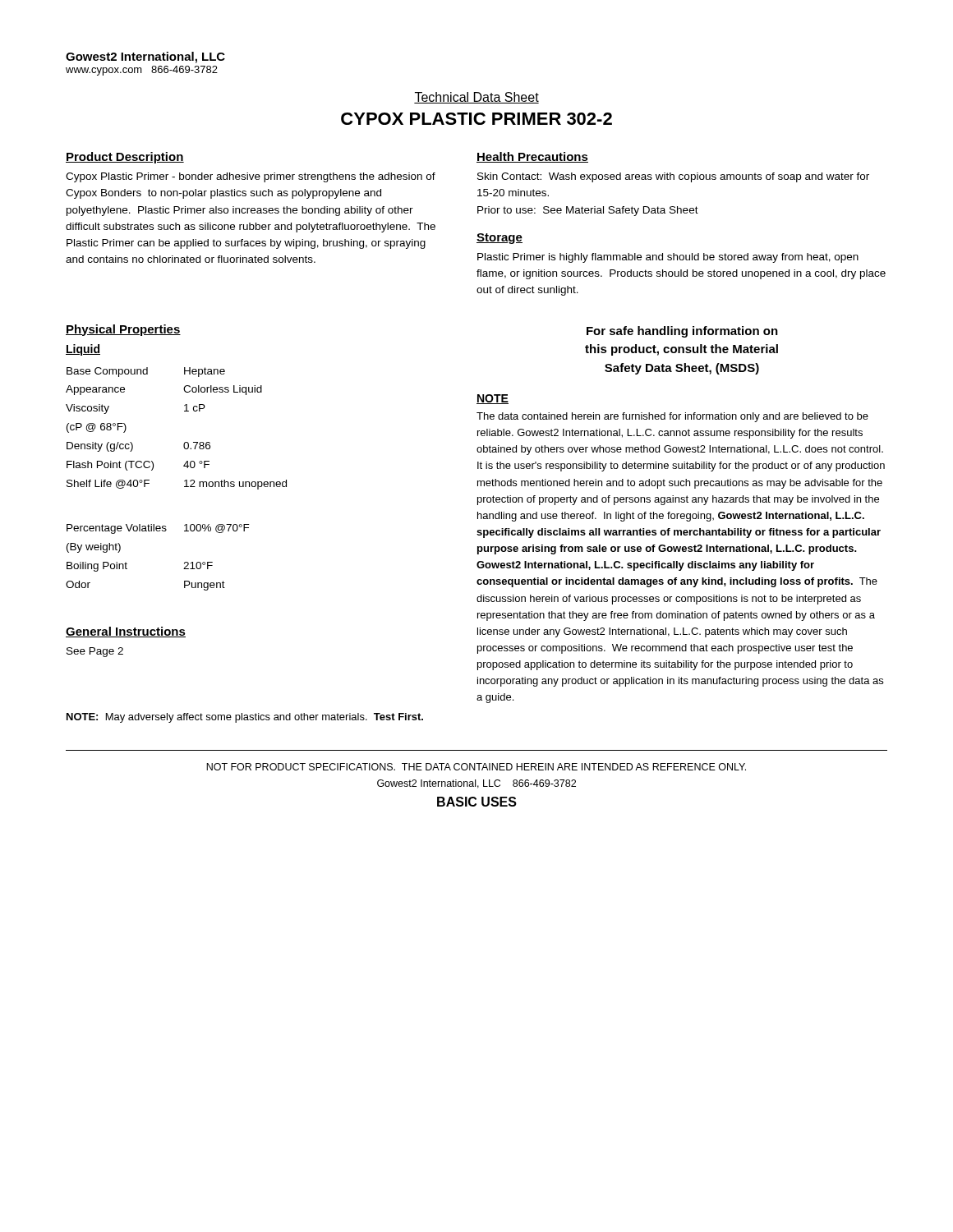Viewport: 953px width, 1232px height.
Task: Click on the text with the text "See Page 2"
Action: click(95, 651)
